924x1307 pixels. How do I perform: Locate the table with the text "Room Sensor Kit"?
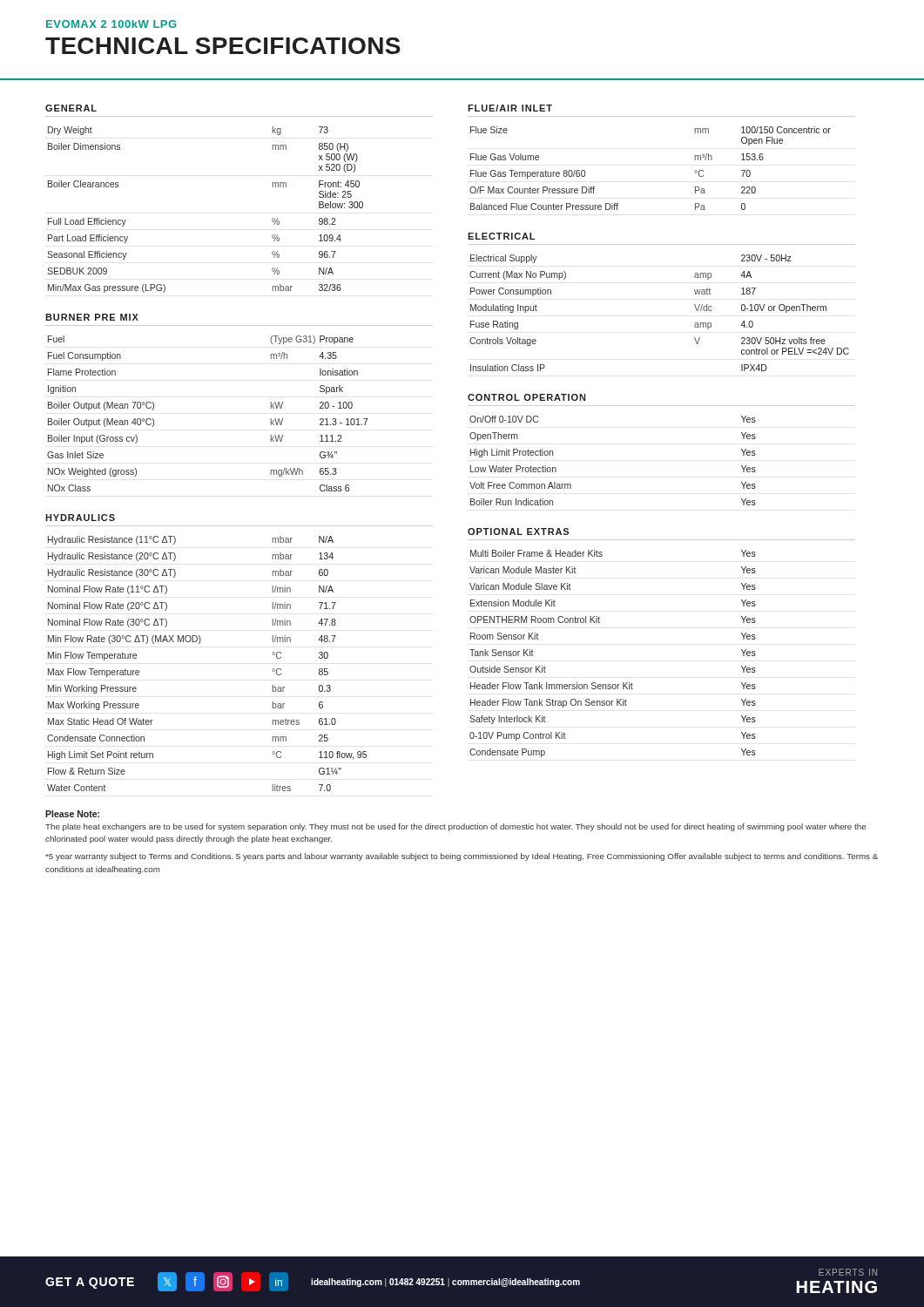(661, 653)
